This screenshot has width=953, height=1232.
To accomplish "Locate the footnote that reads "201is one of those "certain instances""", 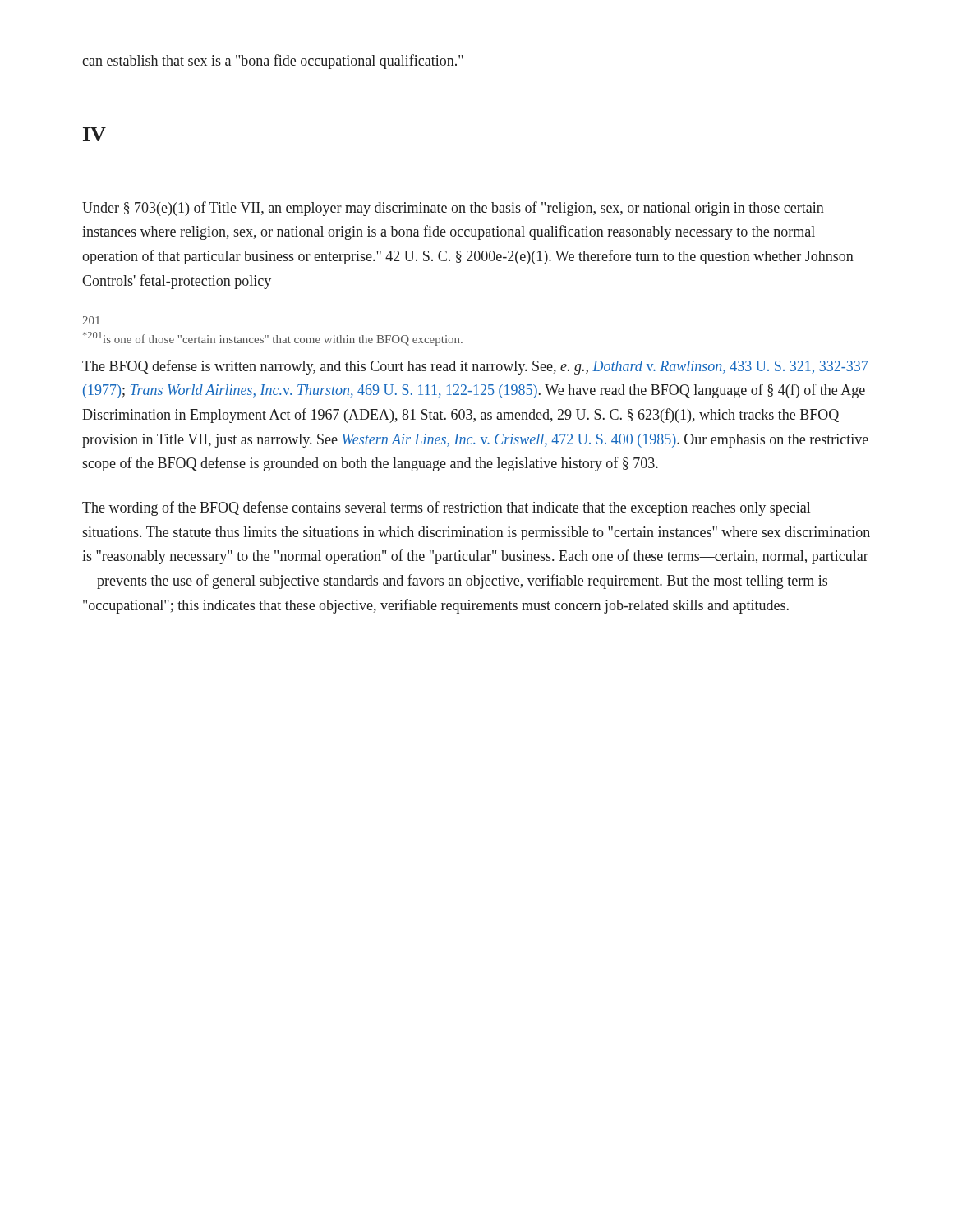I will pyautogui.click(x=273, y=337).
